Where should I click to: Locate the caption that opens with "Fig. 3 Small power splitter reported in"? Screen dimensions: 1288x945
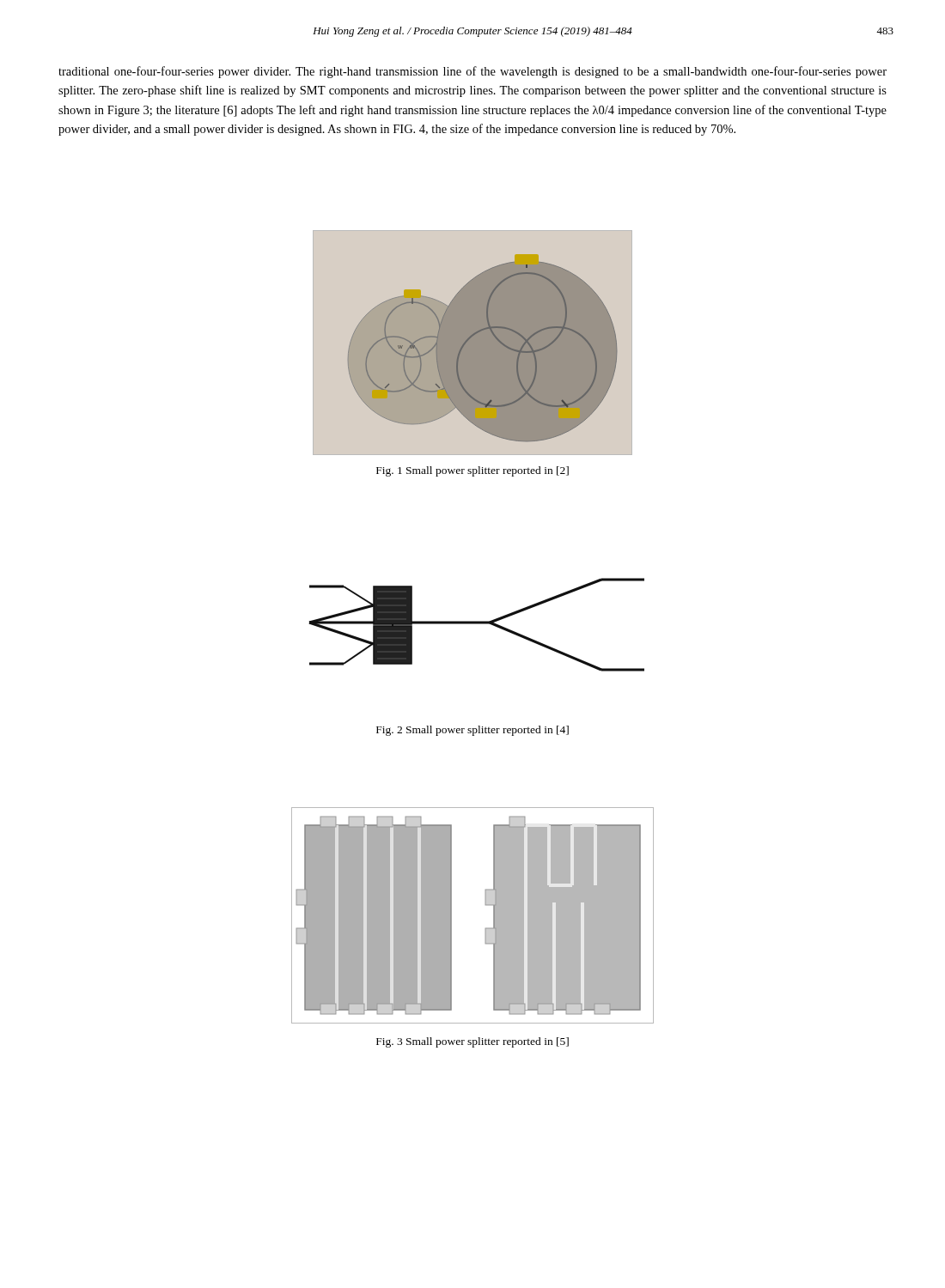tap(472, 1041)
